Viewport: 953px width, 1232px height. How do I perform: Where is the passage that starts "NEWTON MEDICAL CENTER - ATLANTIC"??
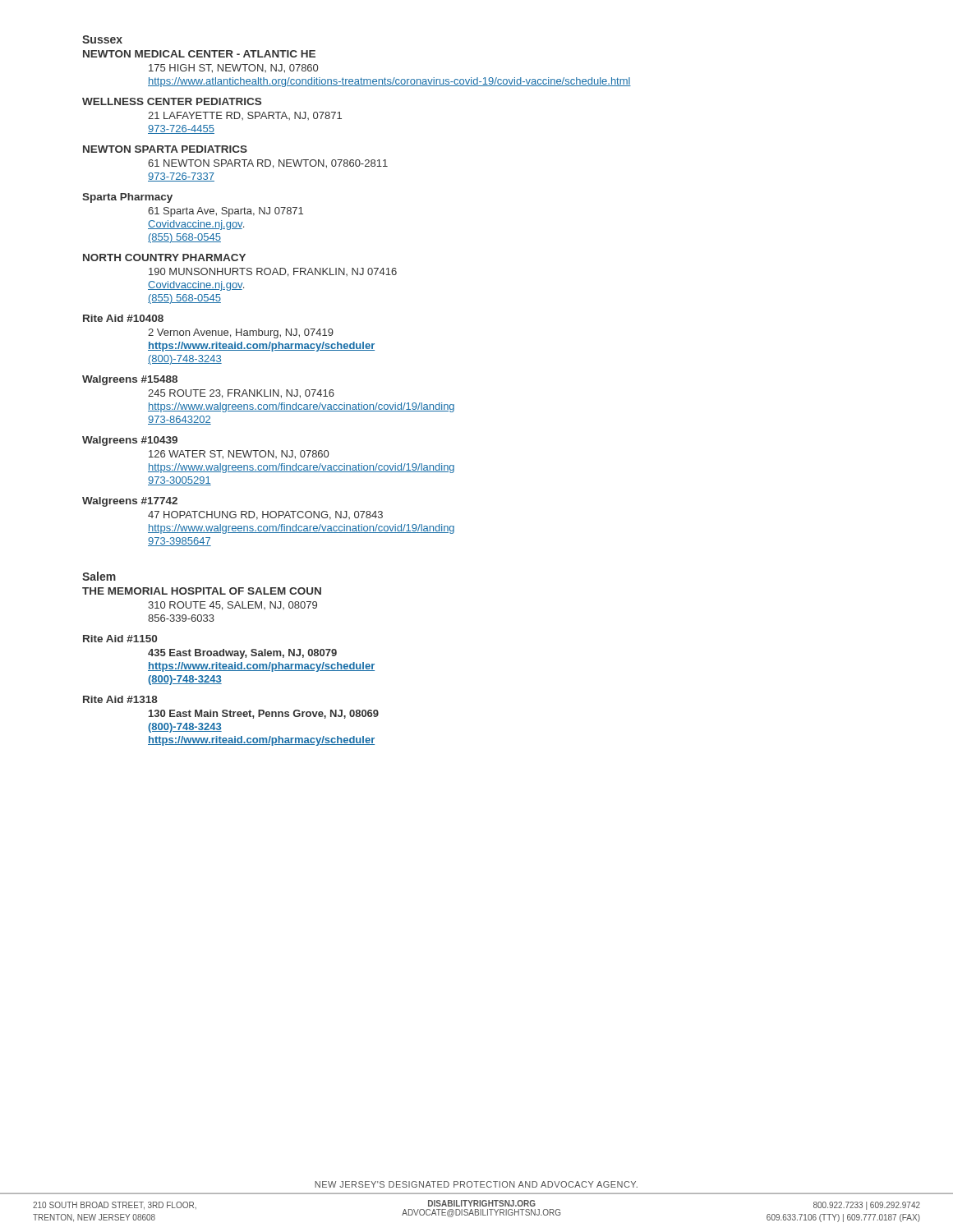click(476, 67)
